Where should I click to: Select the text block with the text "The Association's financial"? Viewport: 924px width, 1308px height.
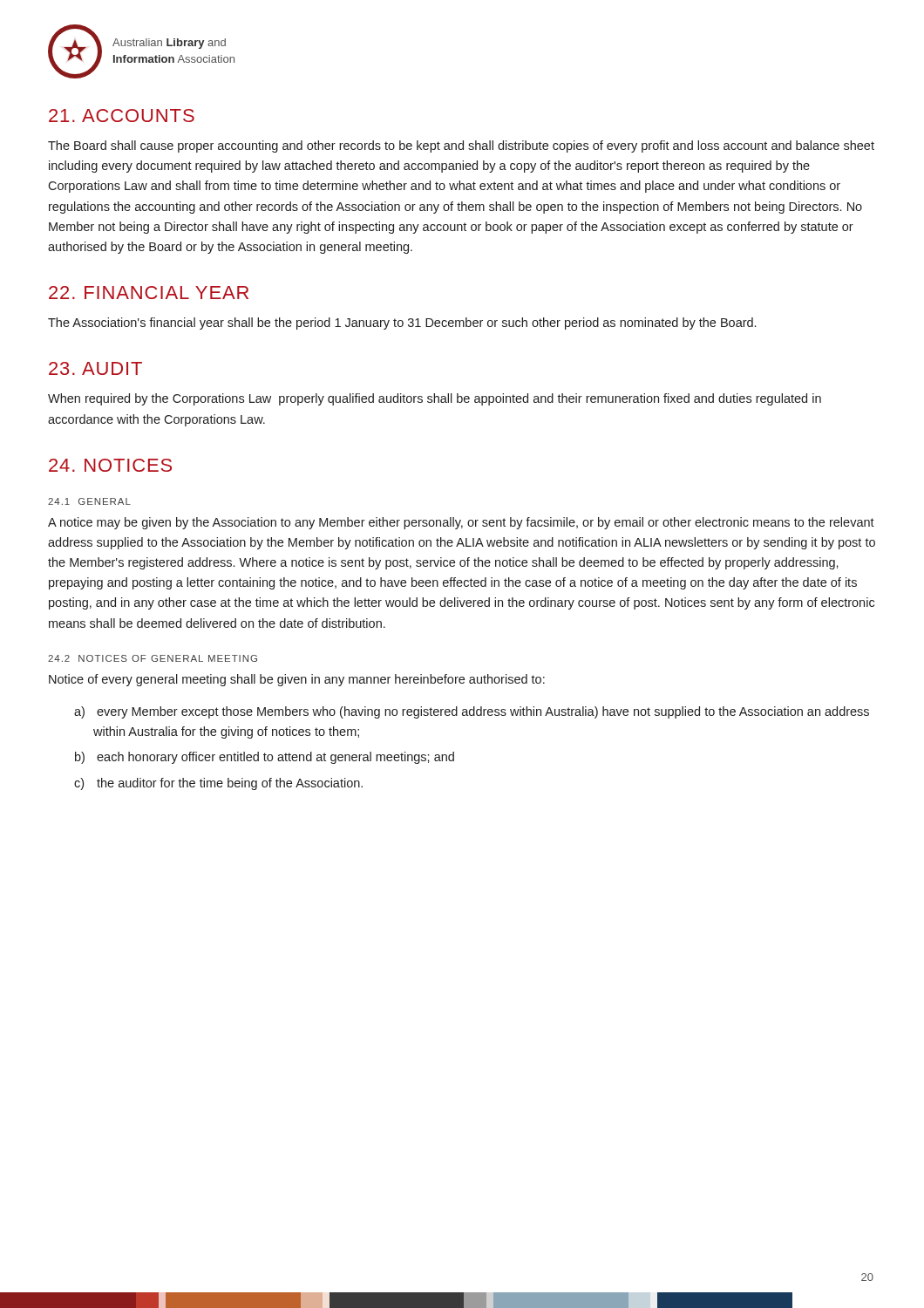pos(403,323)
